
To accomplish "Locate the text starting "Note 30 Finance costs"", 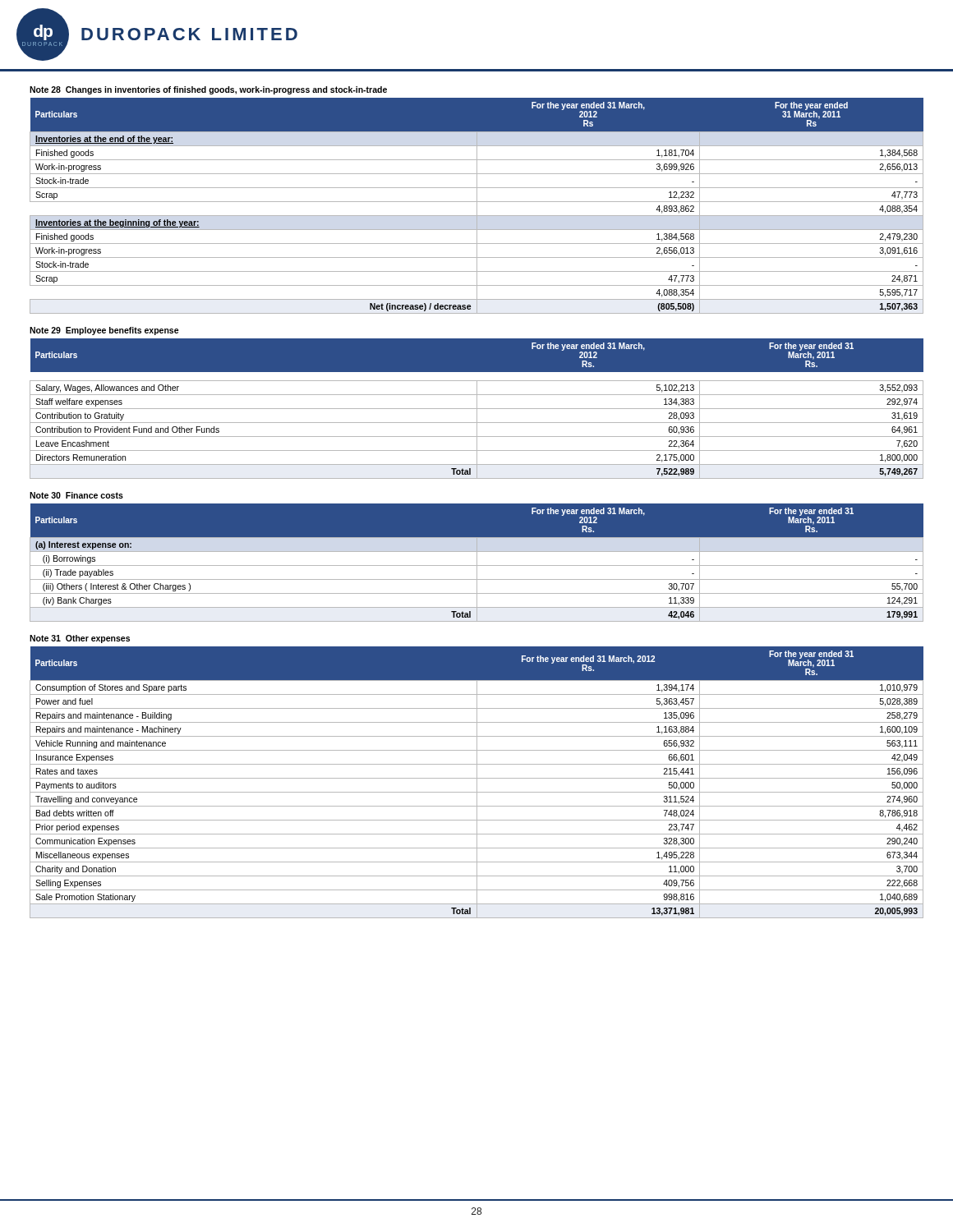I will (x=76, y=495).
